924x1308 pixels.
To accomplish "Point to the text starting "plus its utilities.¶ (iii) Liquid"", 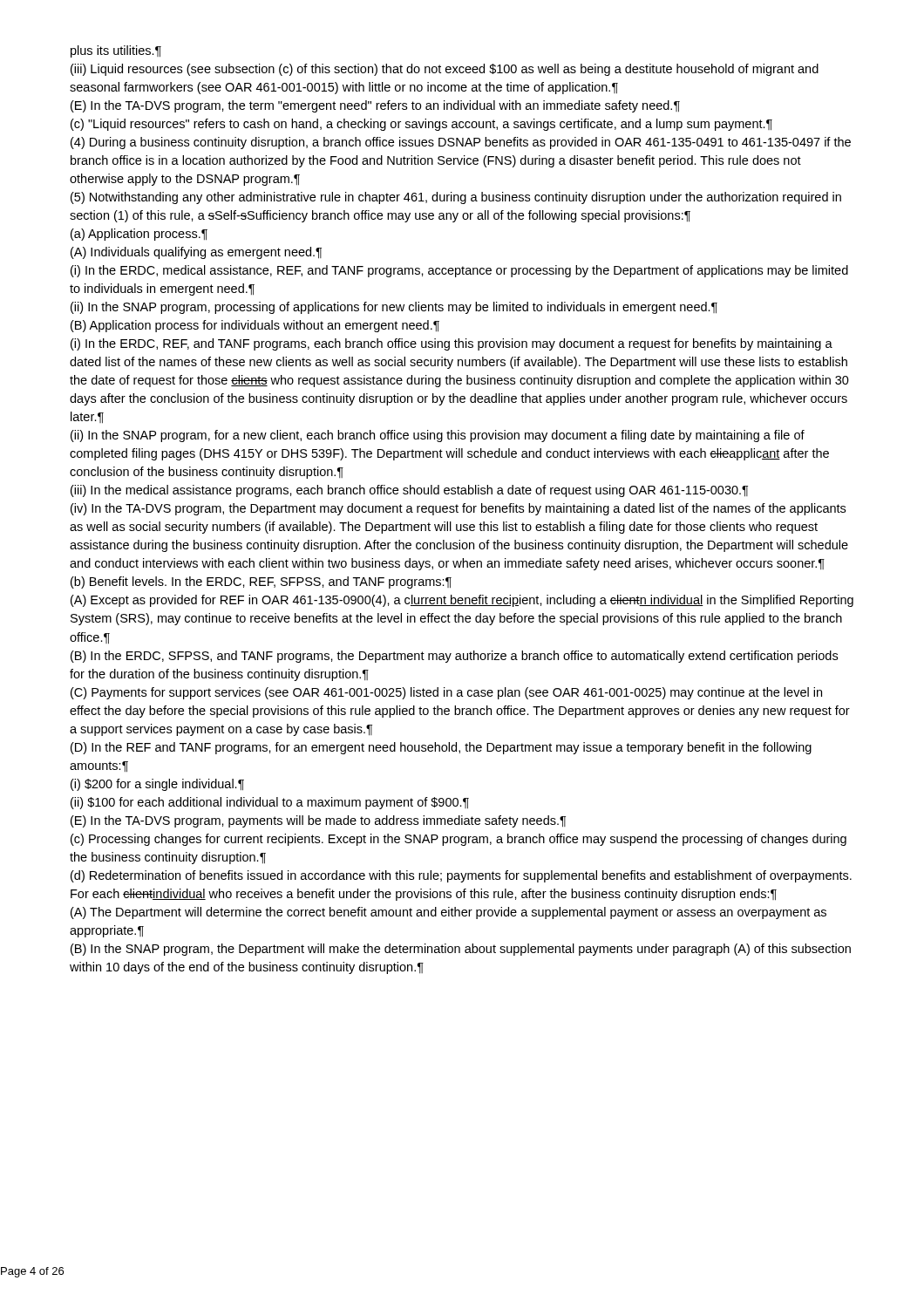I will (462, 509).
